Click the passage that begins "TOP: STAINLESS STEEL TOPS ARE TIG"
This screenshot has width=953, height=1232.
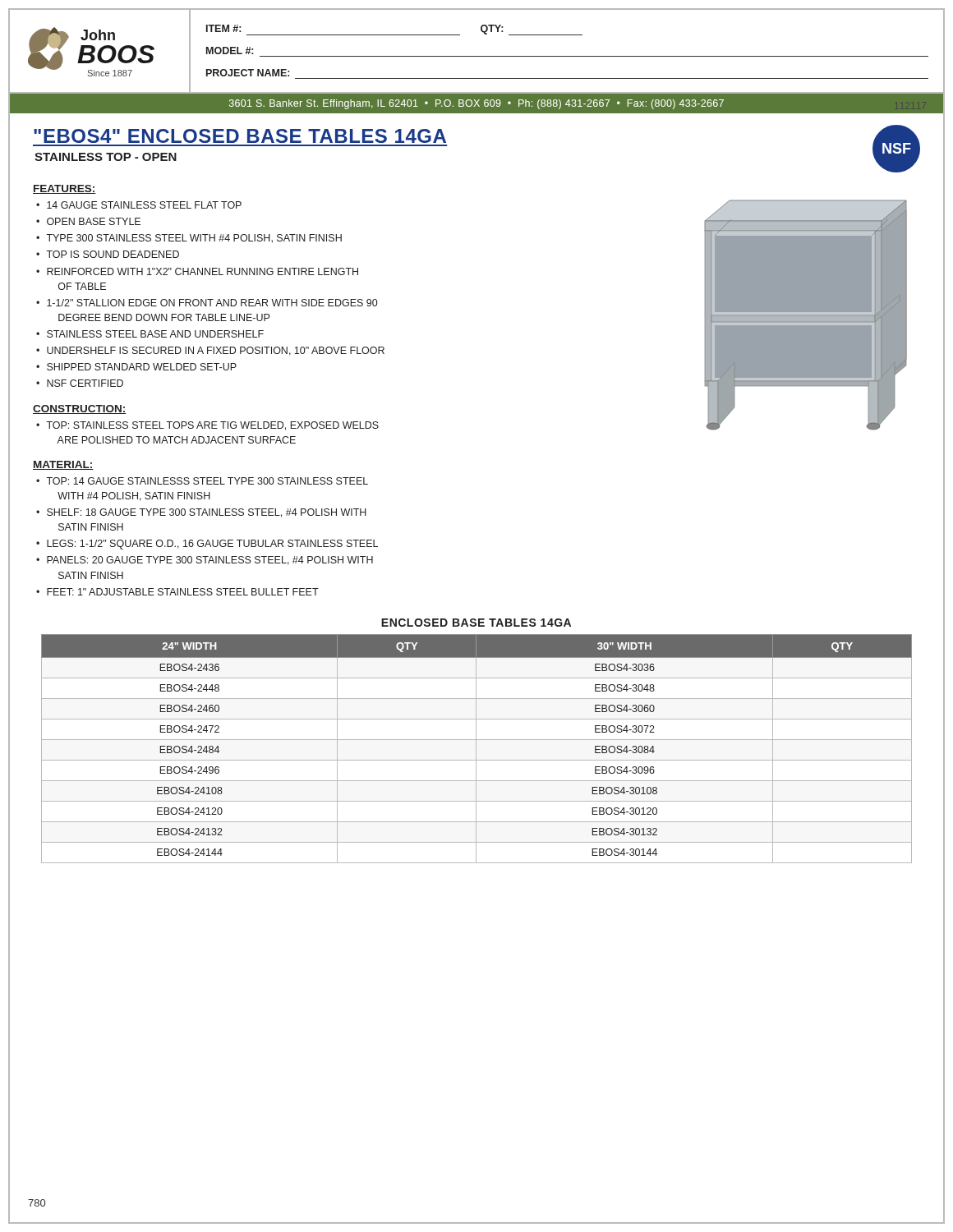point(213,432)
